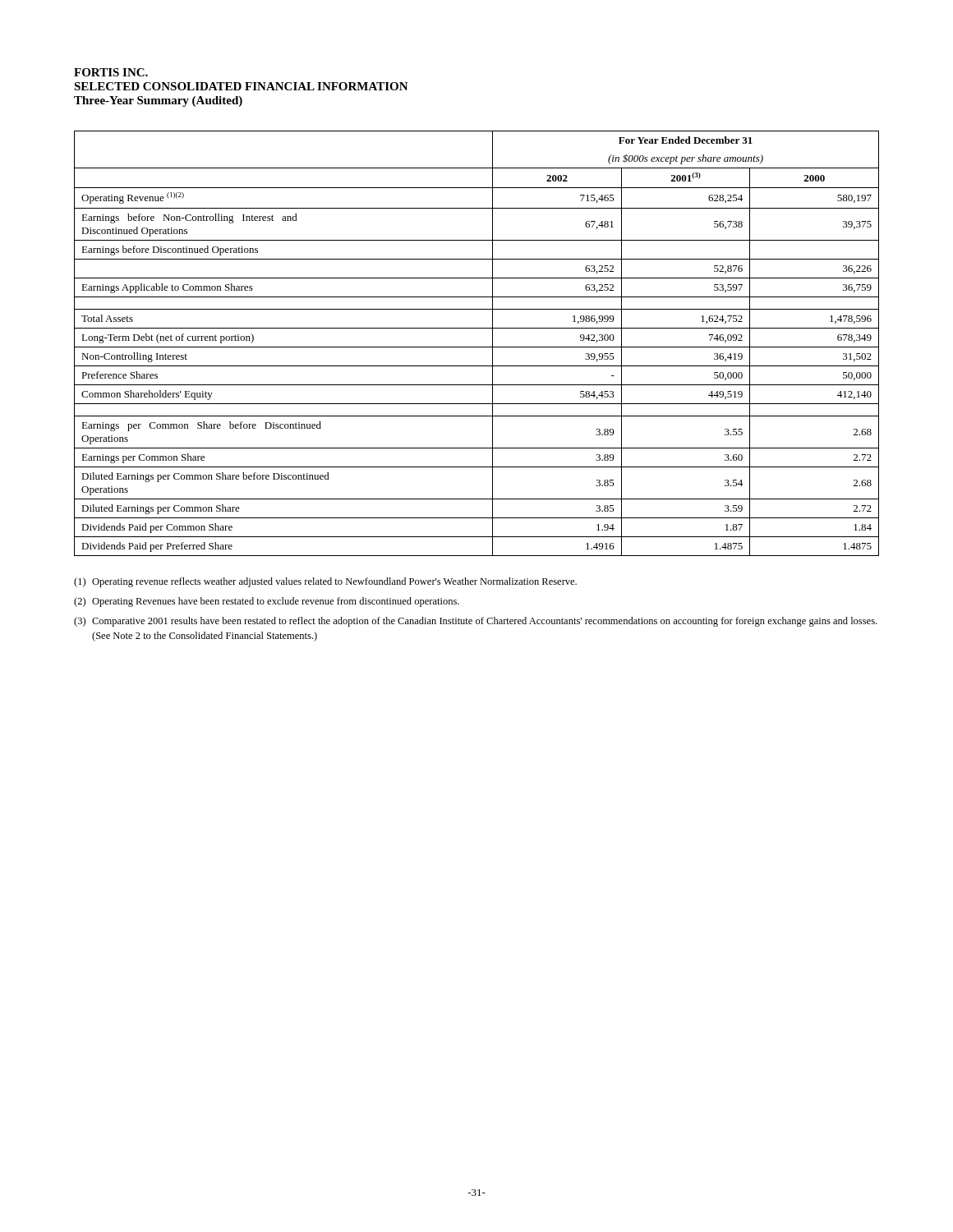Click on the table containing "Diluted Earnings per Common"
This screenshot has width=953, height=1232.
pyautogui.click(x=476, y=343)
